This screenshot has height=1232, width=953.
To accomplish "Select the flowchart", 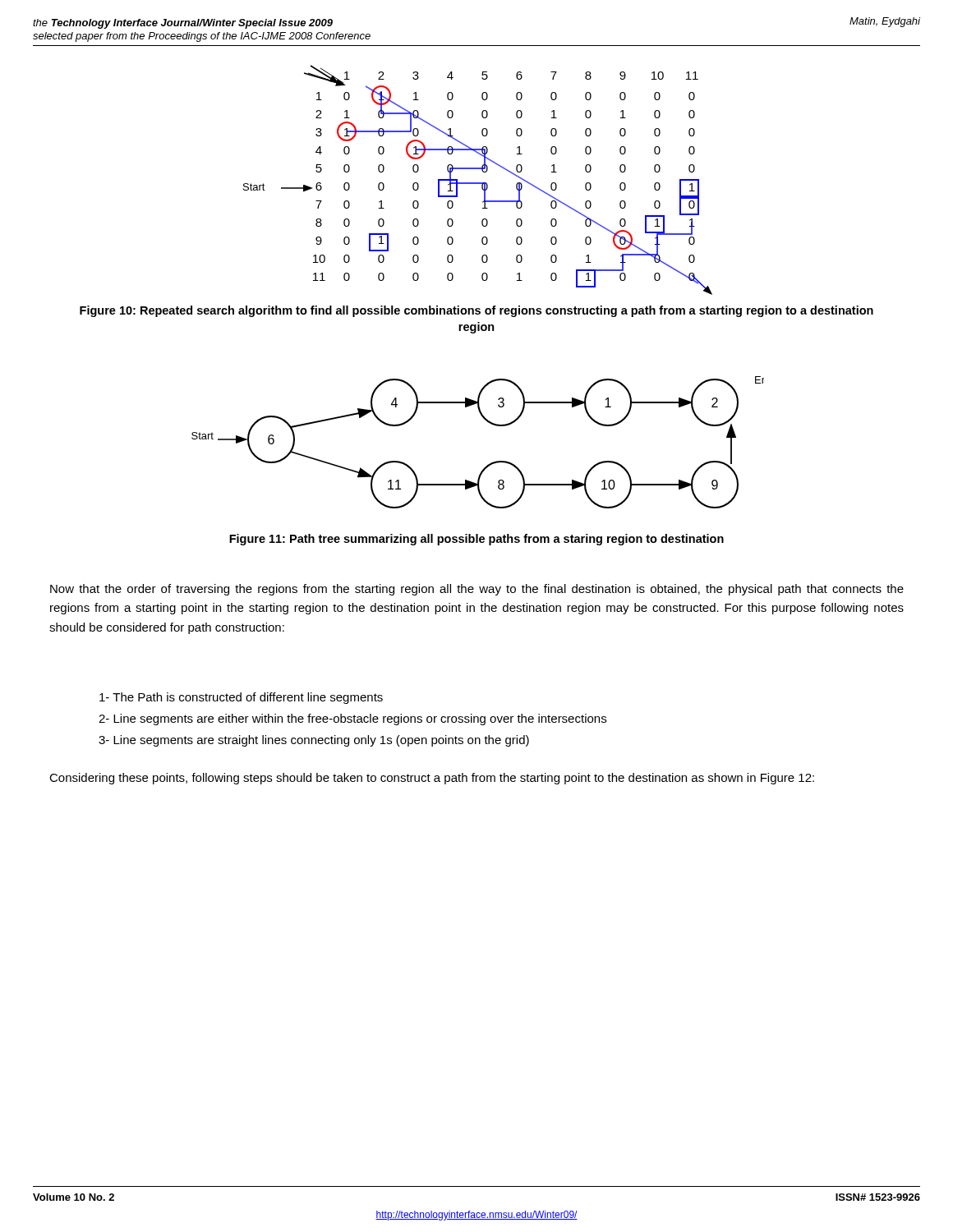I will click(x=476, y=439).
